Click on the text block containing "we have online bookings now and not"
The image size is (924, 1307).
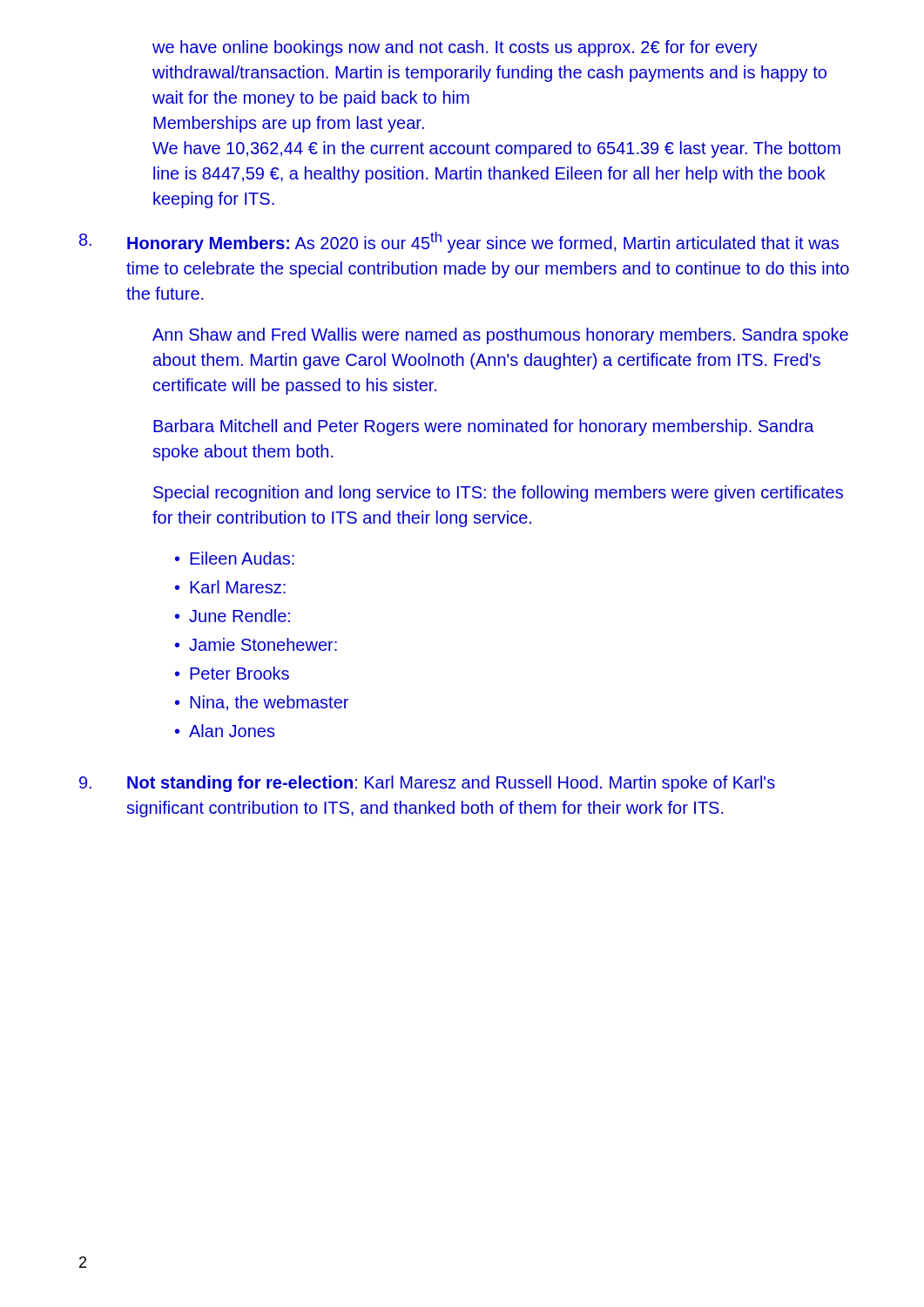click(x=455, y=48)
